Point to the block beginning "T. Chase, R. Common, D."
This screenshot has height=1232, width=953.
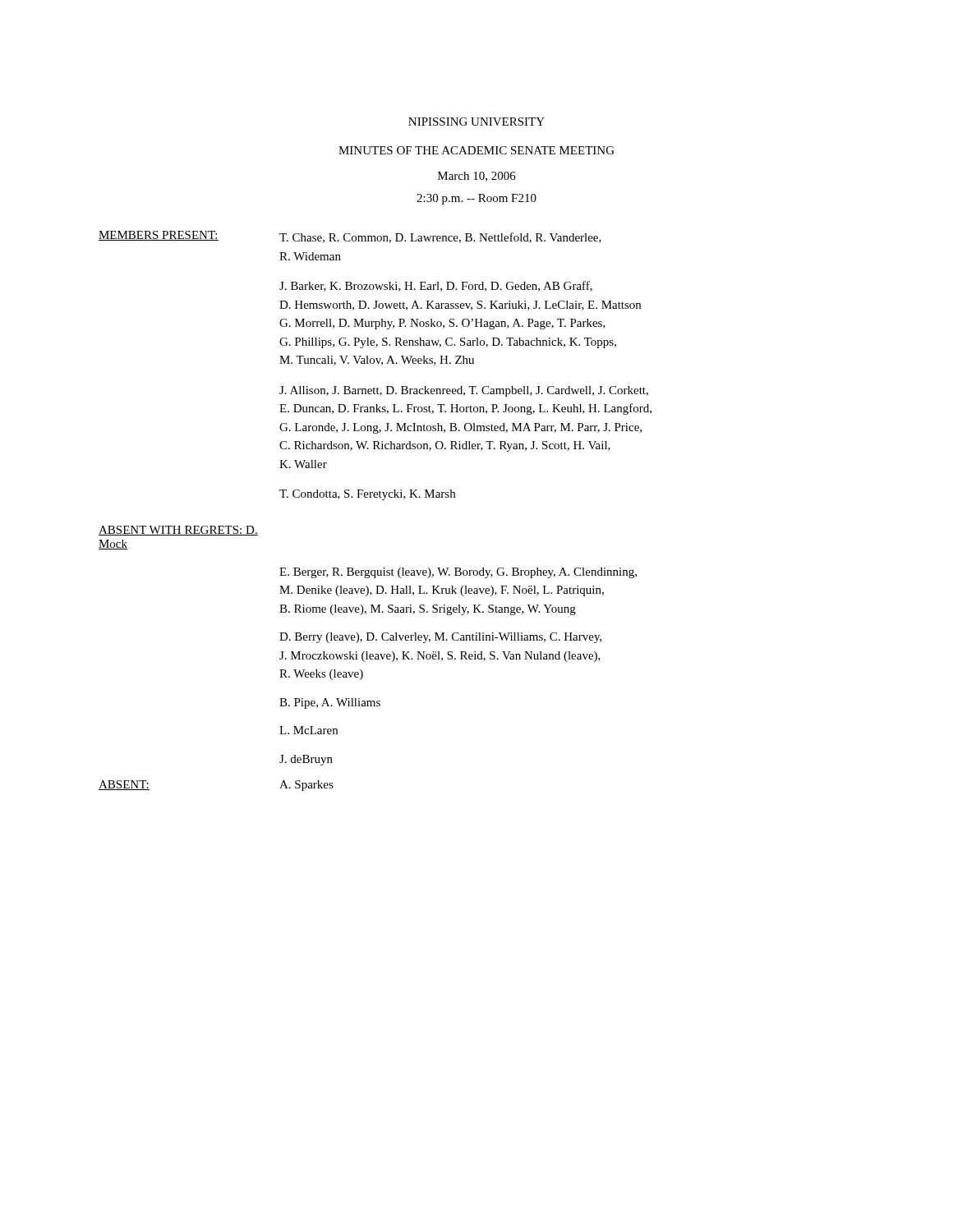point(440,238)
